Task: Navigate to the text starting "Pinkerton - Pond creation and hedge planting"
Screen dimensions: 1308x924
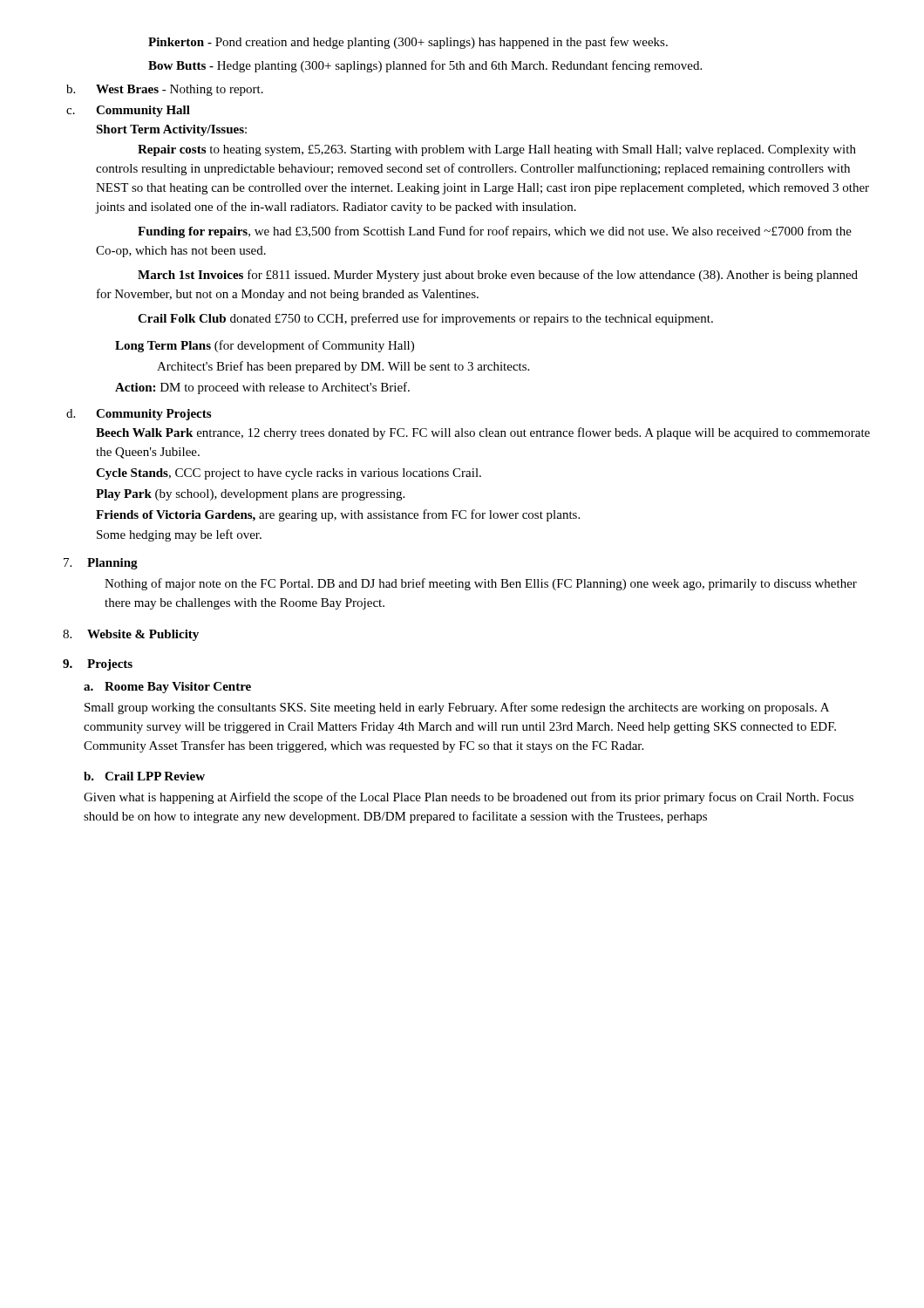Action: 408,42
